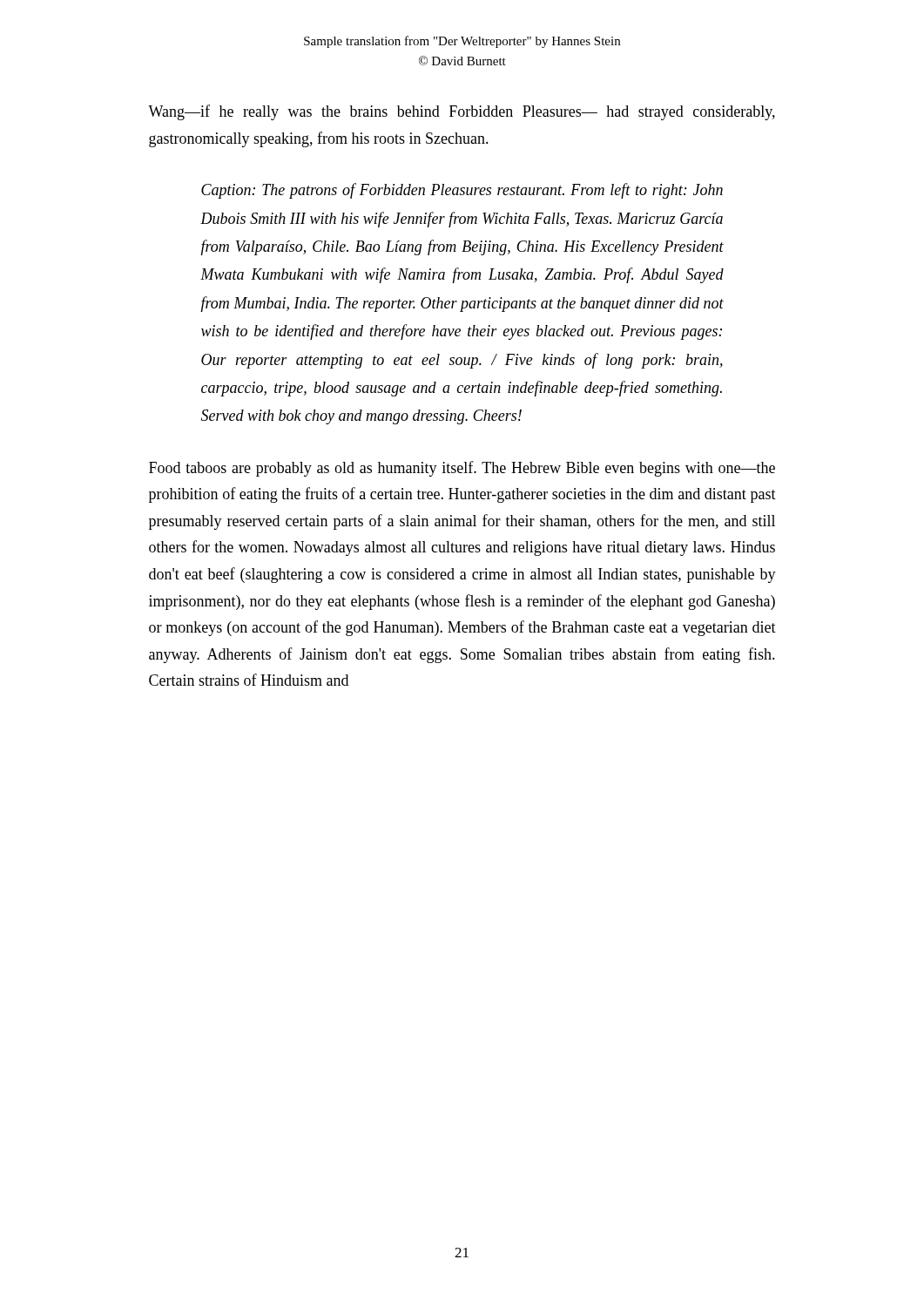Image resolution: width=924 pixels, height=1307 pixels.
Task: Find the region starting "Food taboos are probably as old"
Action: [462, 574]
